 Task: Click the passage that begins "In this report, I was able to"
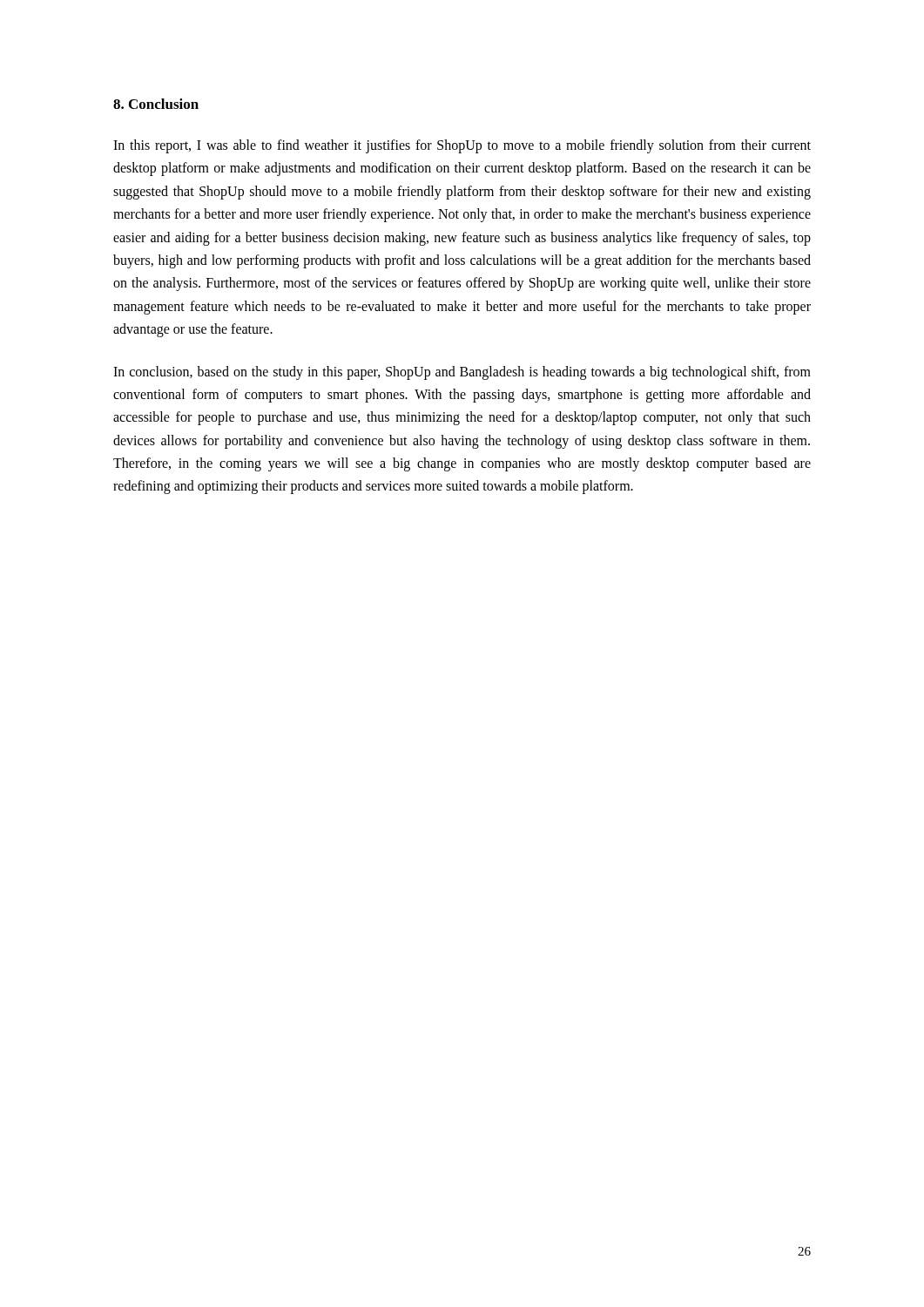462,237
